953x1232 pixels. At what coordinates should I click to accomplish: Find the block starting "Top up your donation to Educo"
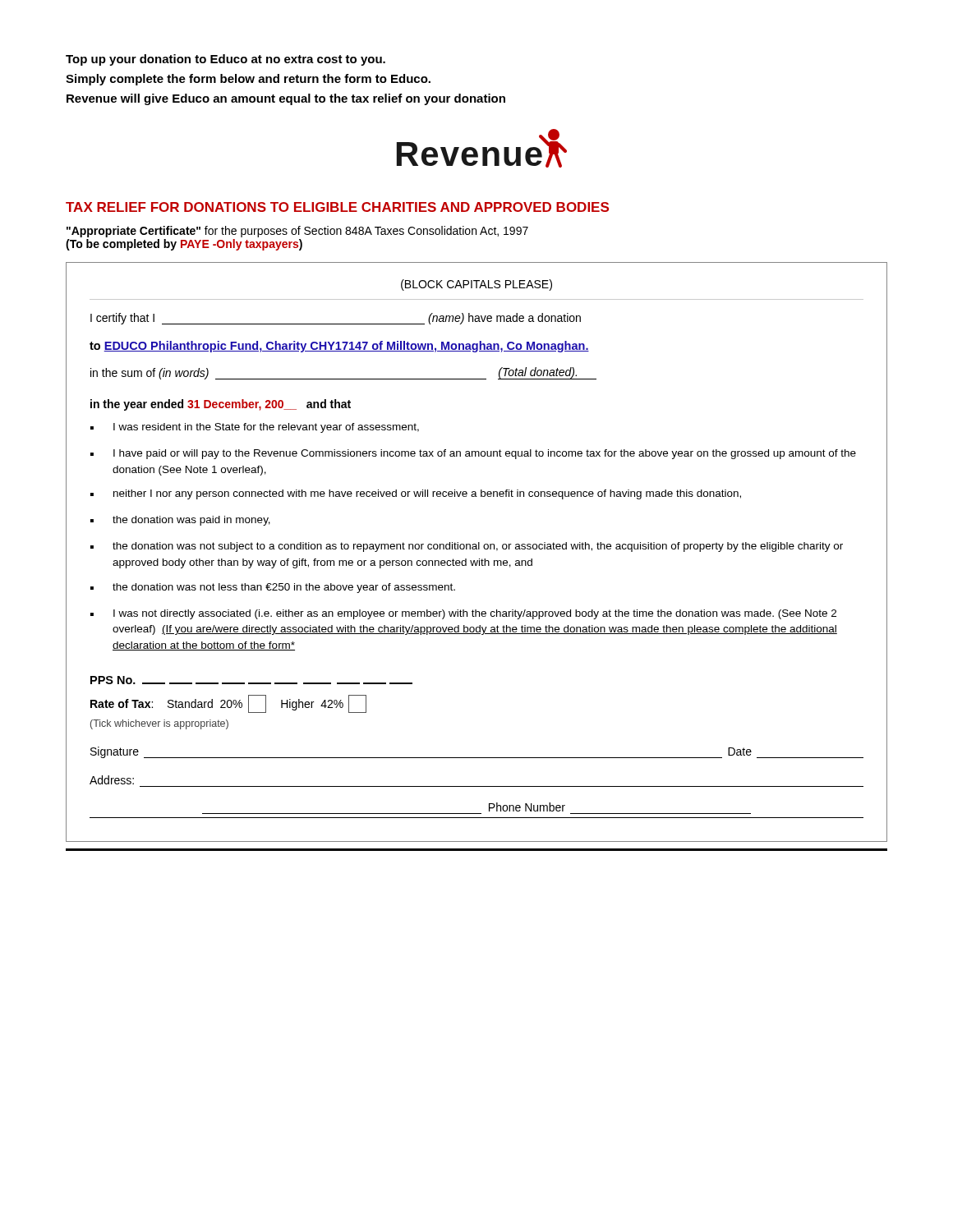286,78
